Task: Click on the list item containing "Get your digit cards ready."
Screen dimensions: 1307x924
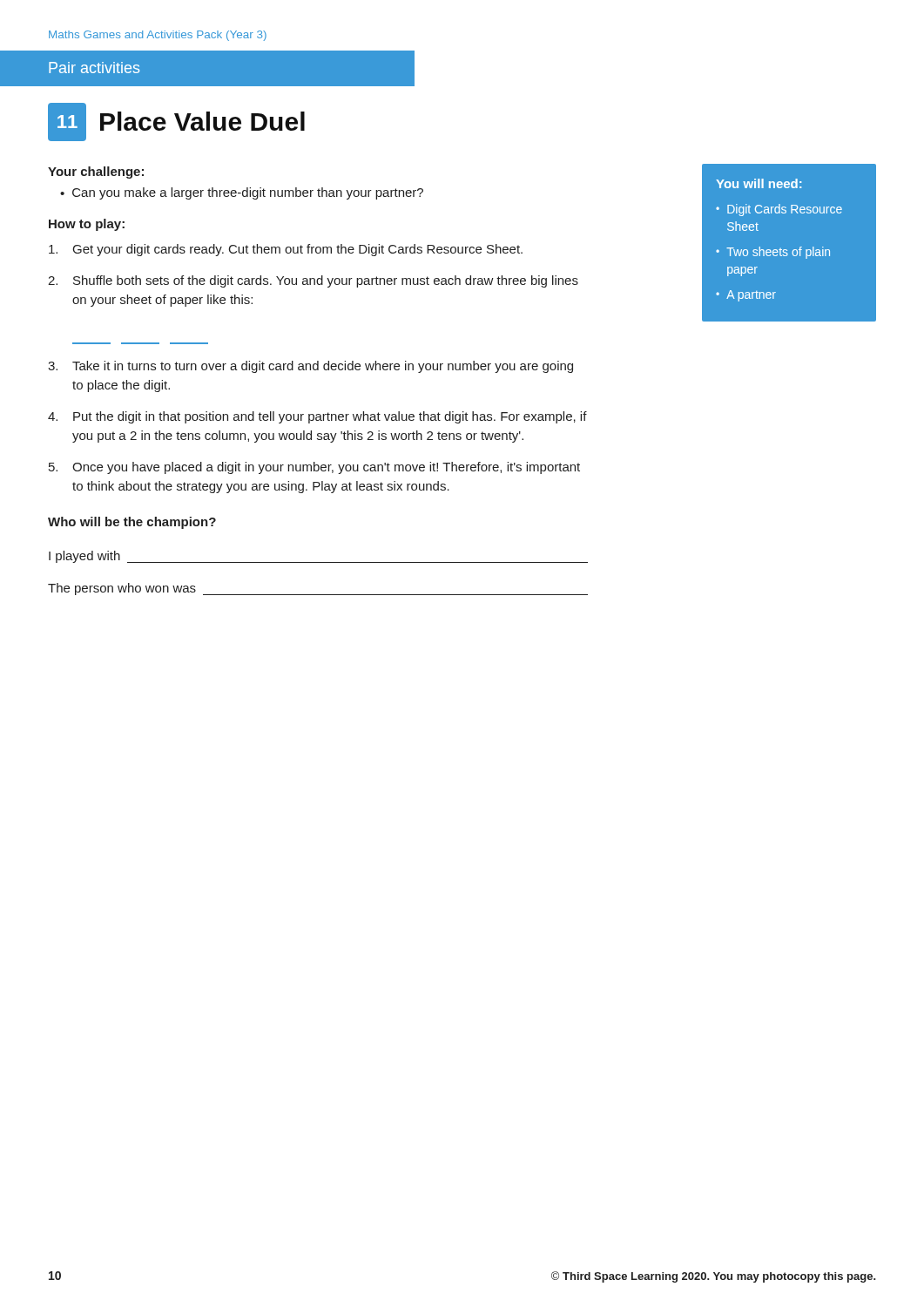Action: (x=286, y=249)
